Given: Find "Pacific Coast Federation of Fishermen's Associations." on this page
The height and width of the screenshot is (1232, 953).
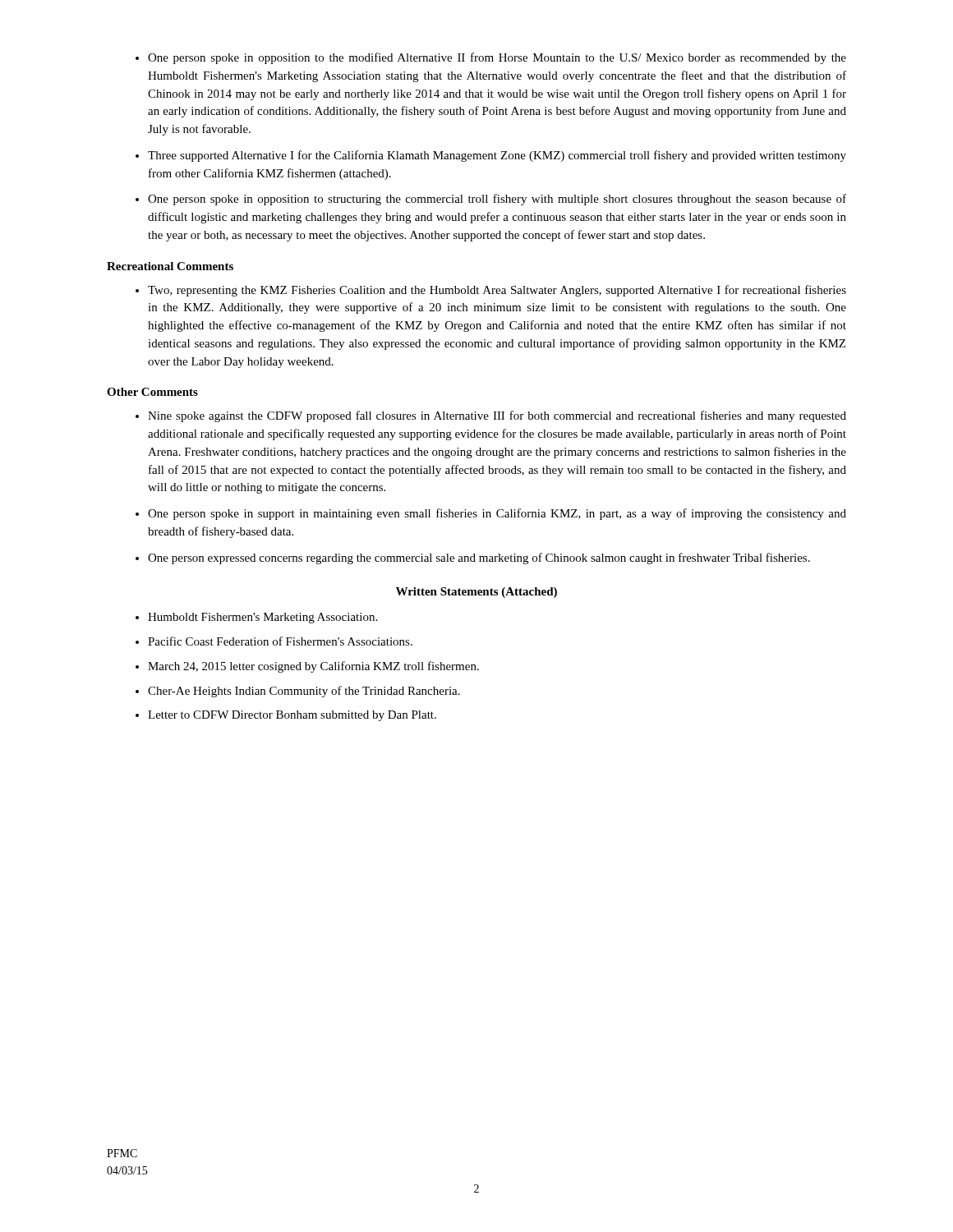Looking at the screenshot, I should click(x=280, y=641).
